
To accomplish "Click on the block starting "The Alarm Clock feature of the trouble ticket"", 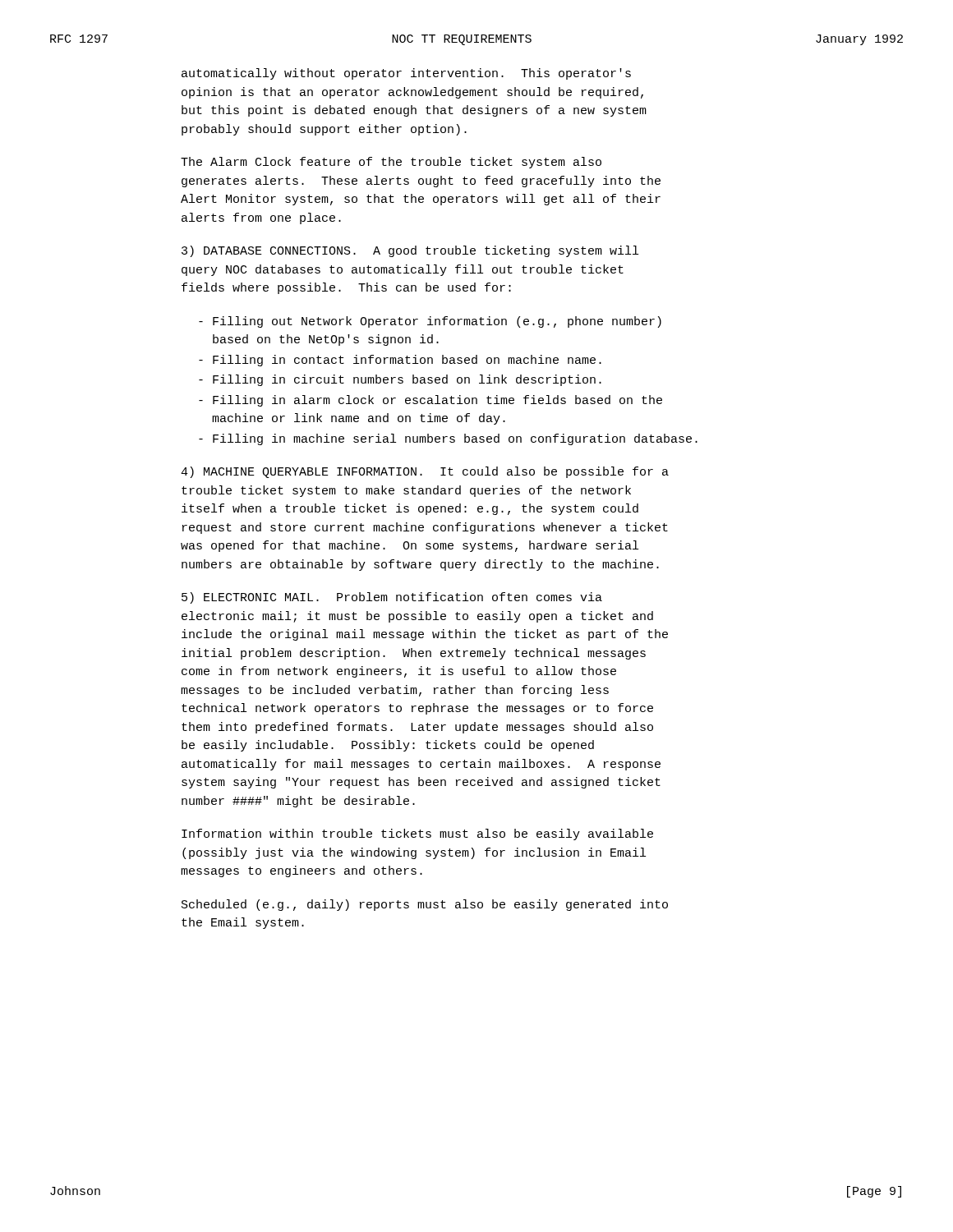I will (421, 191).
